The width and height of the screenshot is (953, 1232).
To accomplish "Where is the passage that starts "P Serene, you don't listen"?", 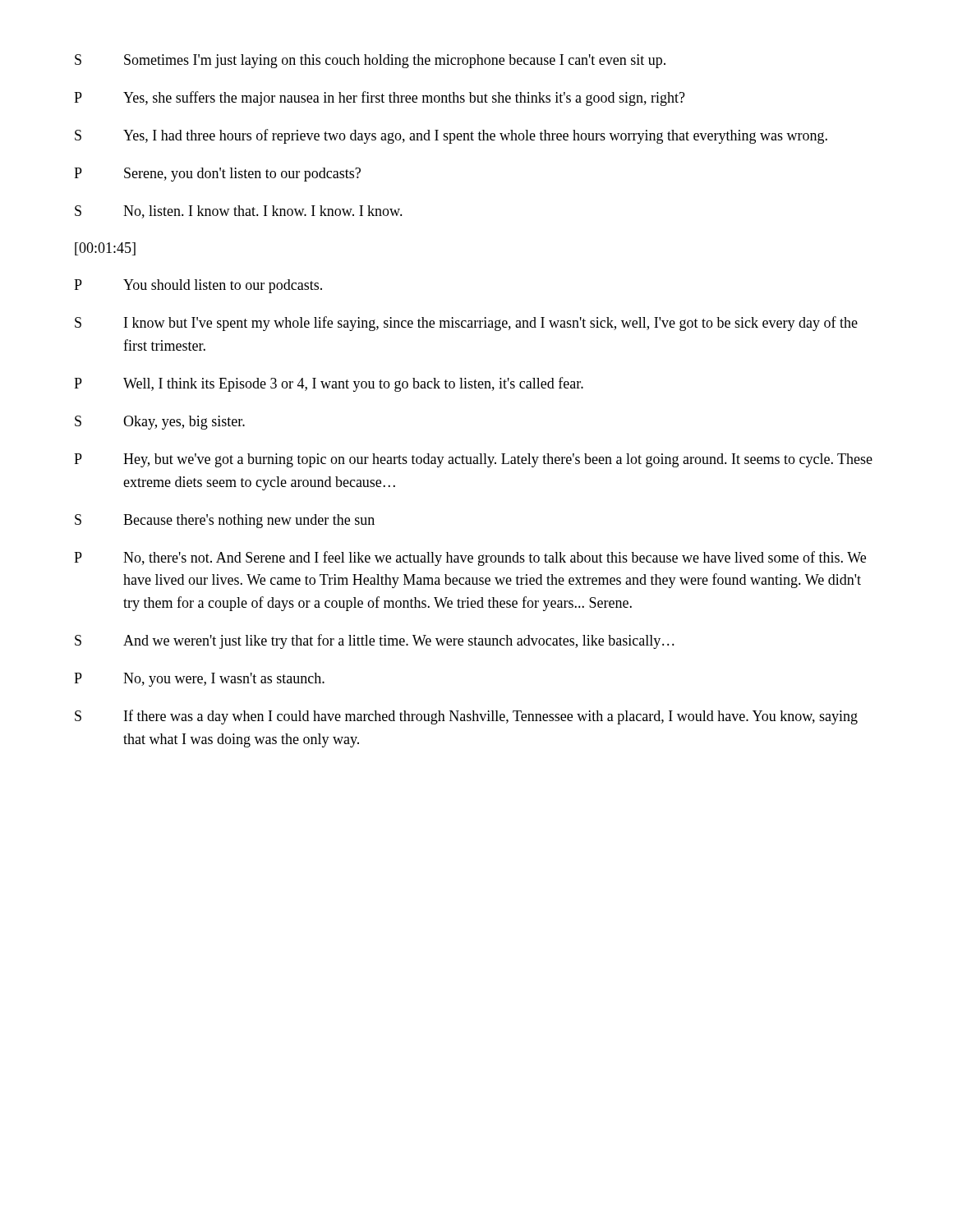I will [x=217, y=175].
